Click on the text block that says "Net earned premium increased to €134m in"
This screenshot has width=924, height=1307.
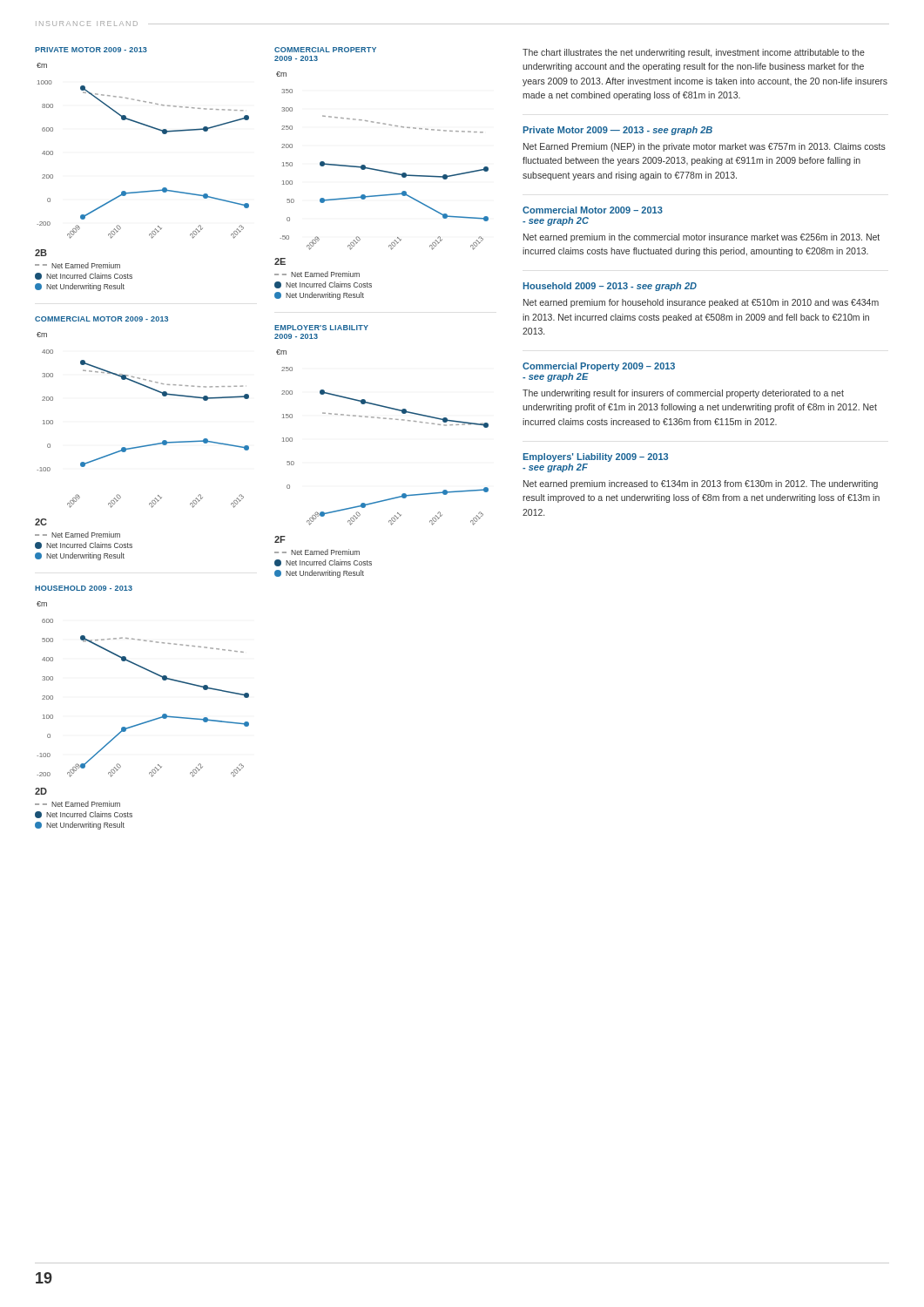(701, 498)
